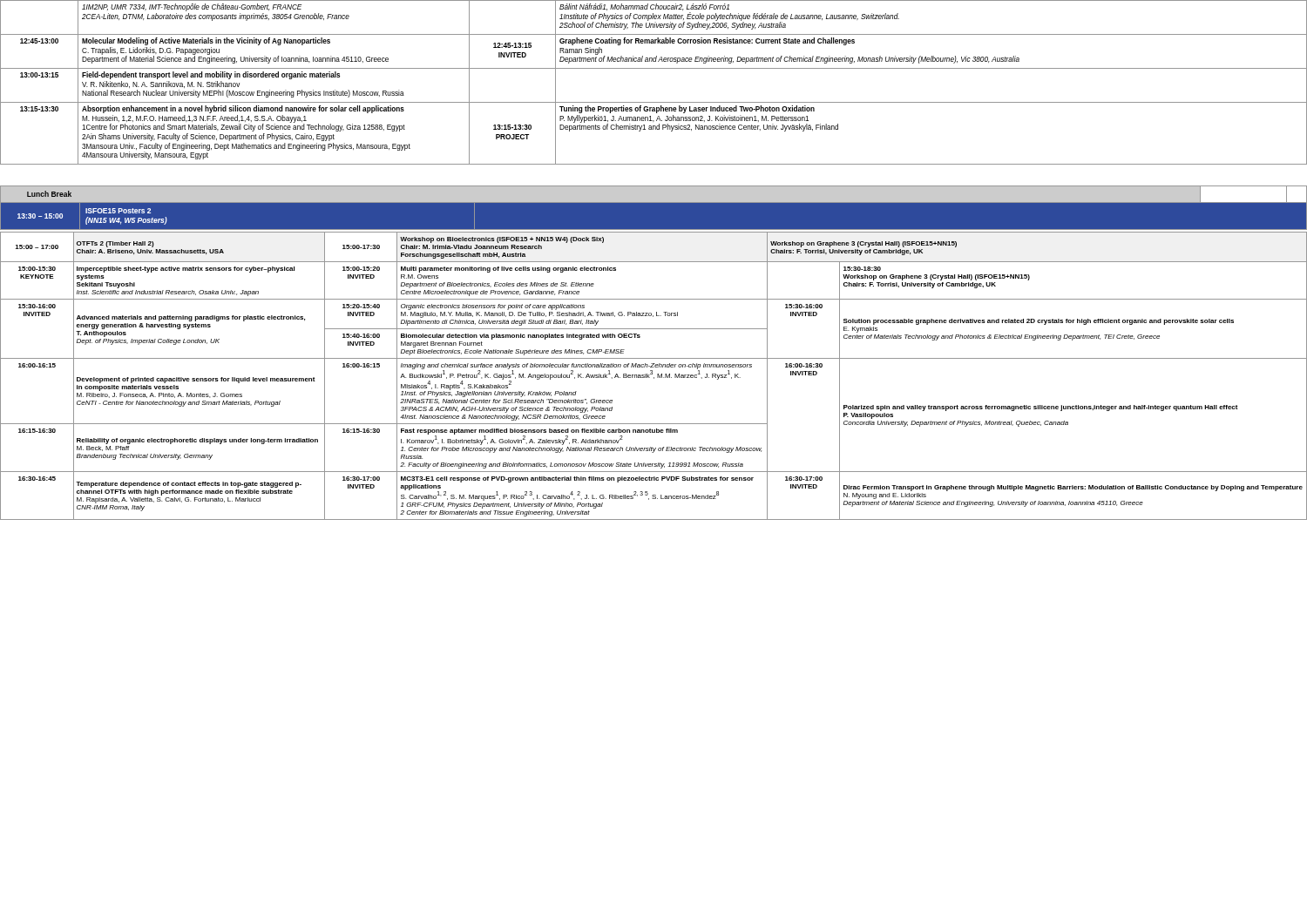Find the text with the text "Lunch Break"
This screenshot has height=924, width=1307.
654,195
